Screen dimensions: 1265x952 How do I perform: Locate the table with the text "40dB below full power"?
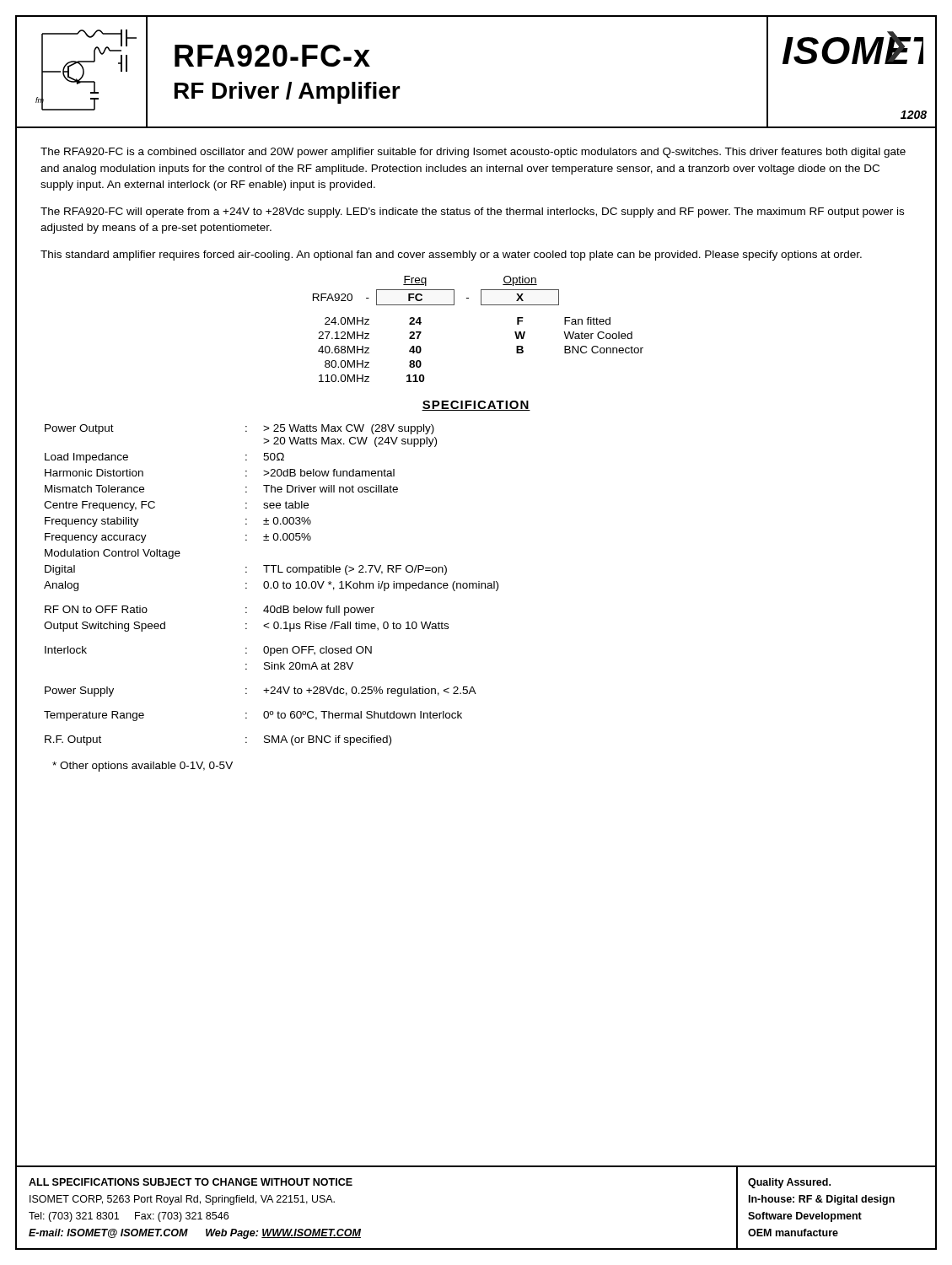(x=476, y=584)
